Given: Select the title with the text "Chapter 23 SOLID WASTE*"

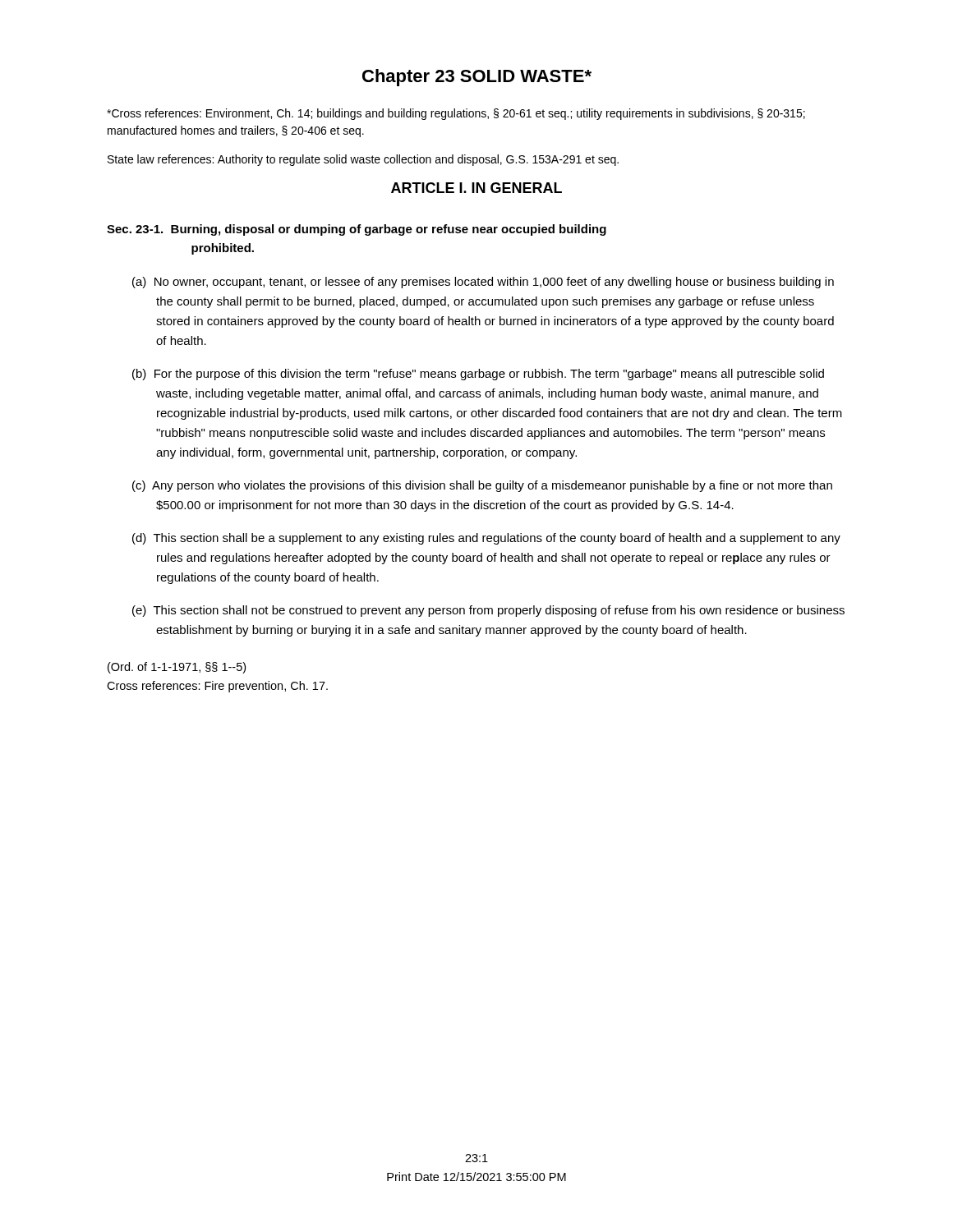Looking at the screenshot, I should [x=476, y=76].
